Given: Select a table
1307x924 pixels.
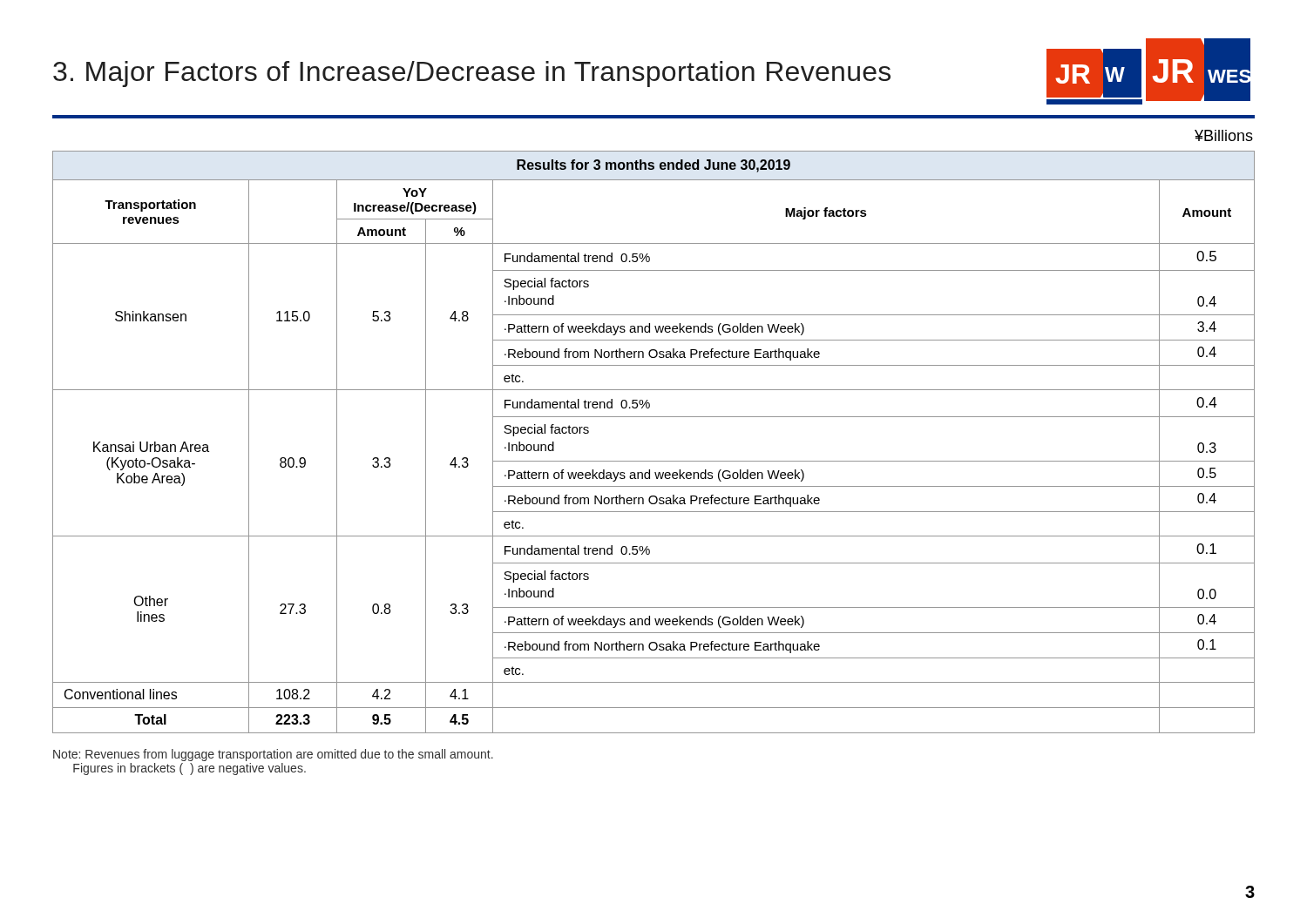Looking at the screenshot, I should tap(654, 442).
